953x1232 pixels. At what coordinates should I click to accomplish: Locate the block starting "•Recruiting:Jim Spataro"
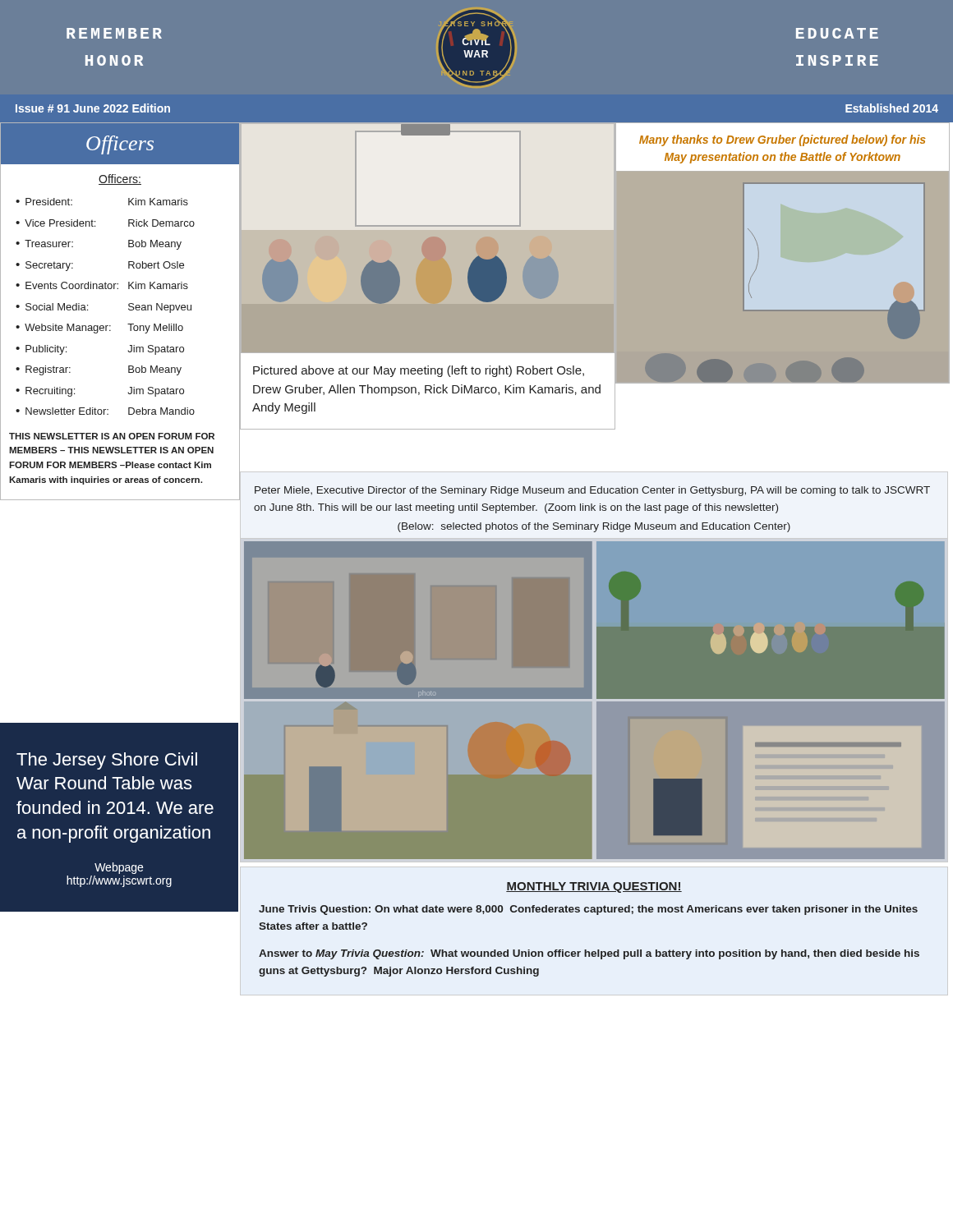48,391
